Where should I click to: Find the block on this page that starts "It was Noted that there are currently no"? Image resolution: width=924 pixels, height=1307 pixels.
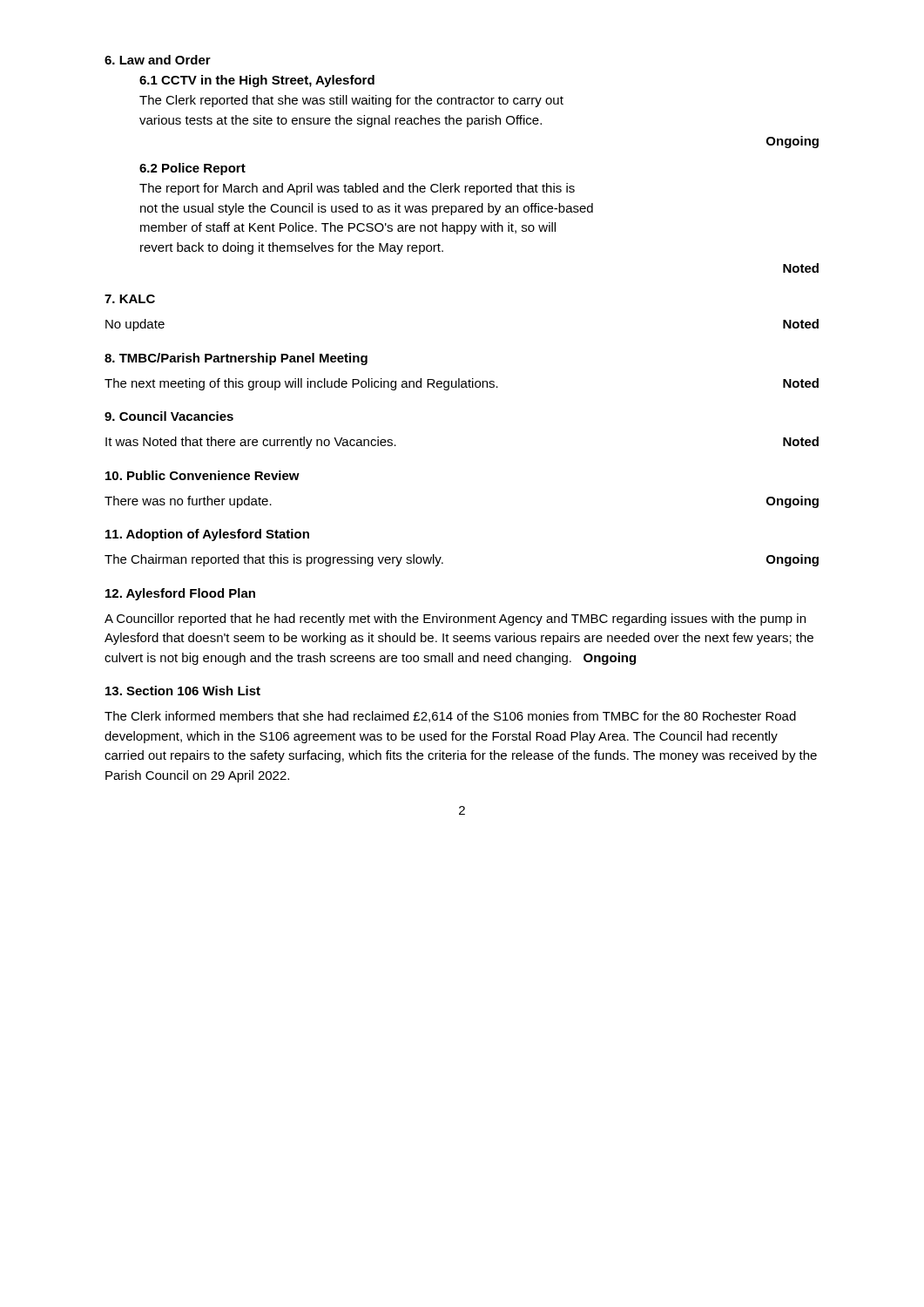tap(249, 442)
